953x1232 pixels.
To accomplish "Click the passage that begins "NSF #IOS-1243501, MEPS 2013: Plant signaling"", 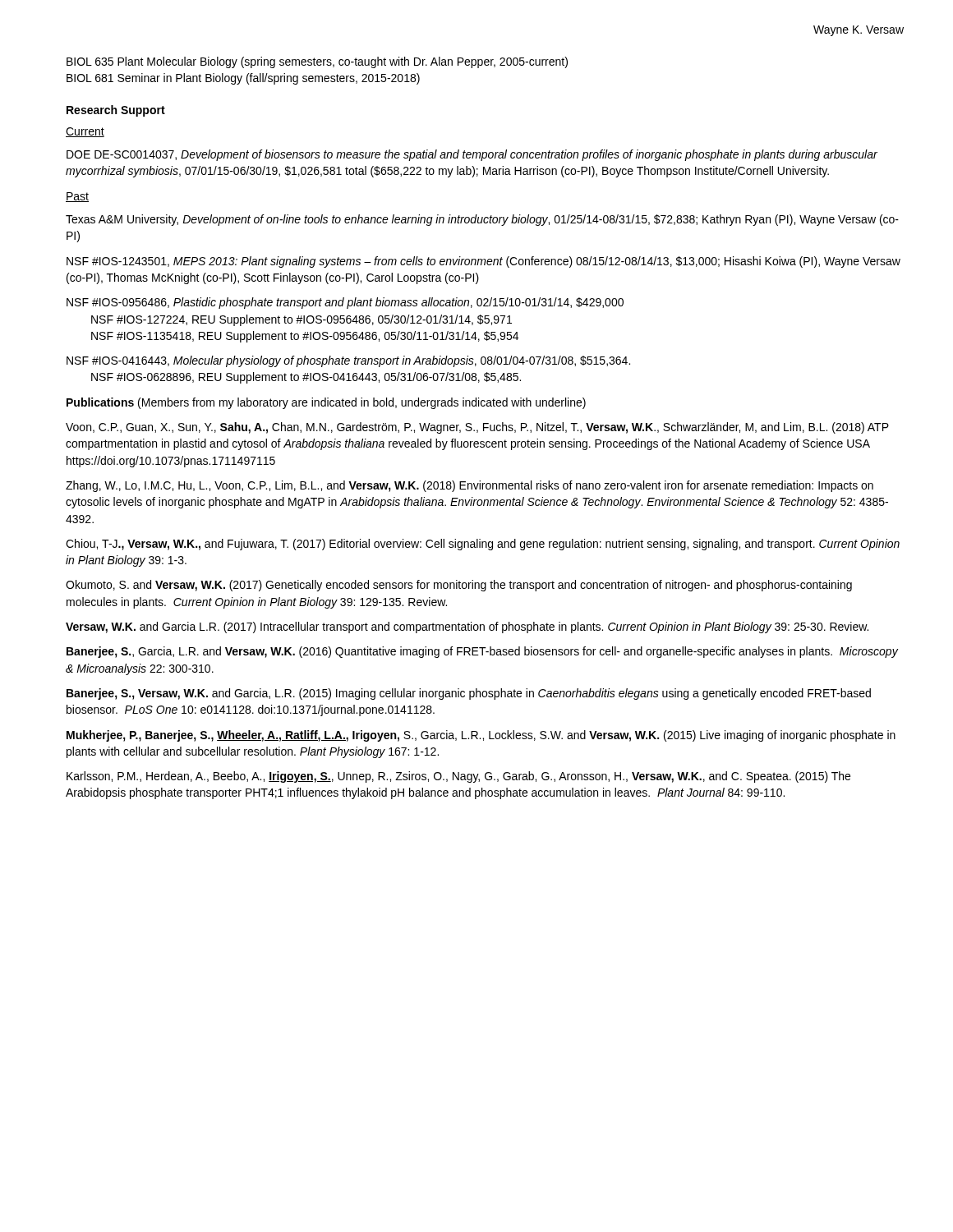I will coord(483,269).
